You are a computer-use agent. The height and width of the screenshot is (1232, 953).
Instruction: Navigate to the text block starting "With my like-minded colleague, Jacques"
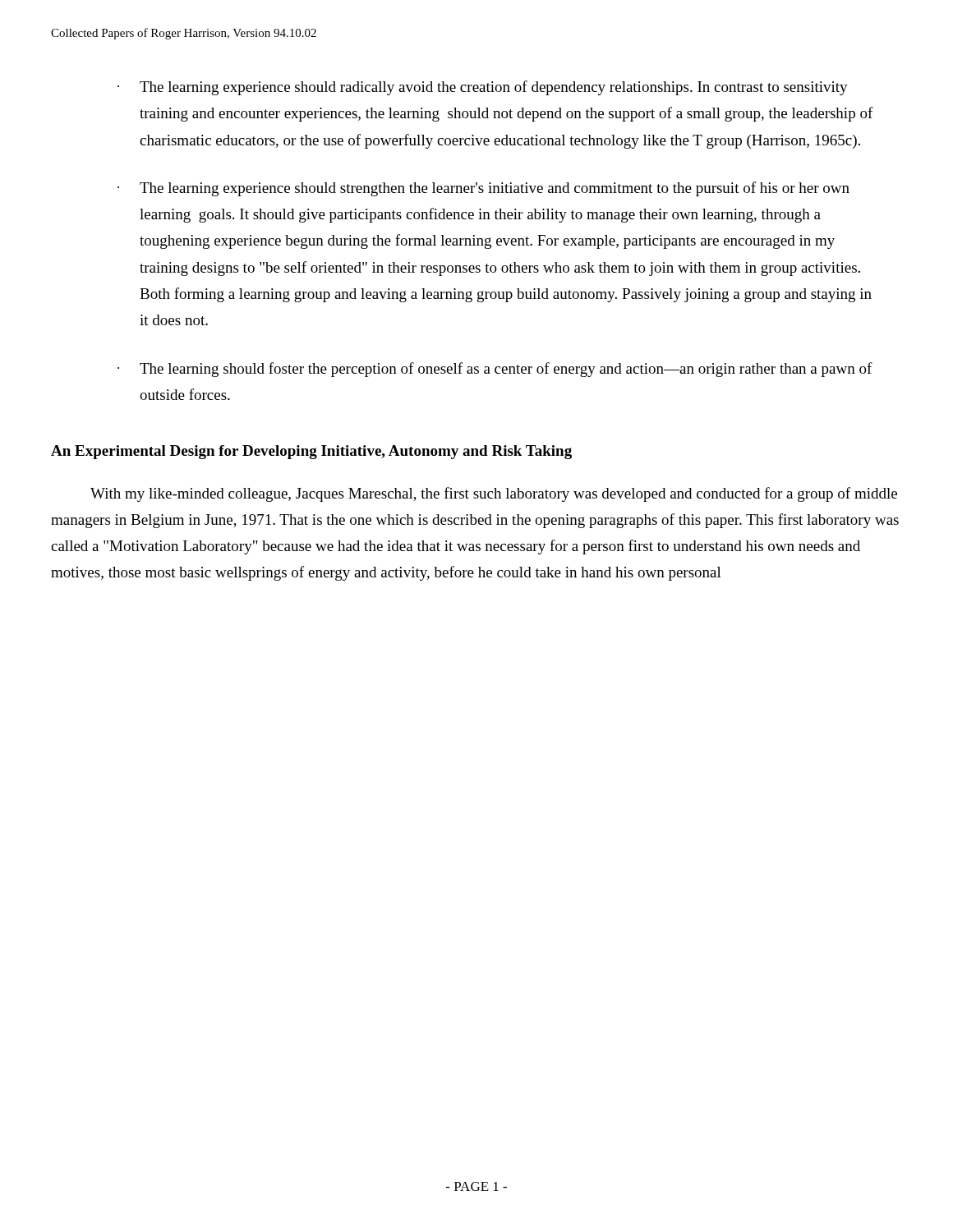pyautogui.click(x=476, y=533)
